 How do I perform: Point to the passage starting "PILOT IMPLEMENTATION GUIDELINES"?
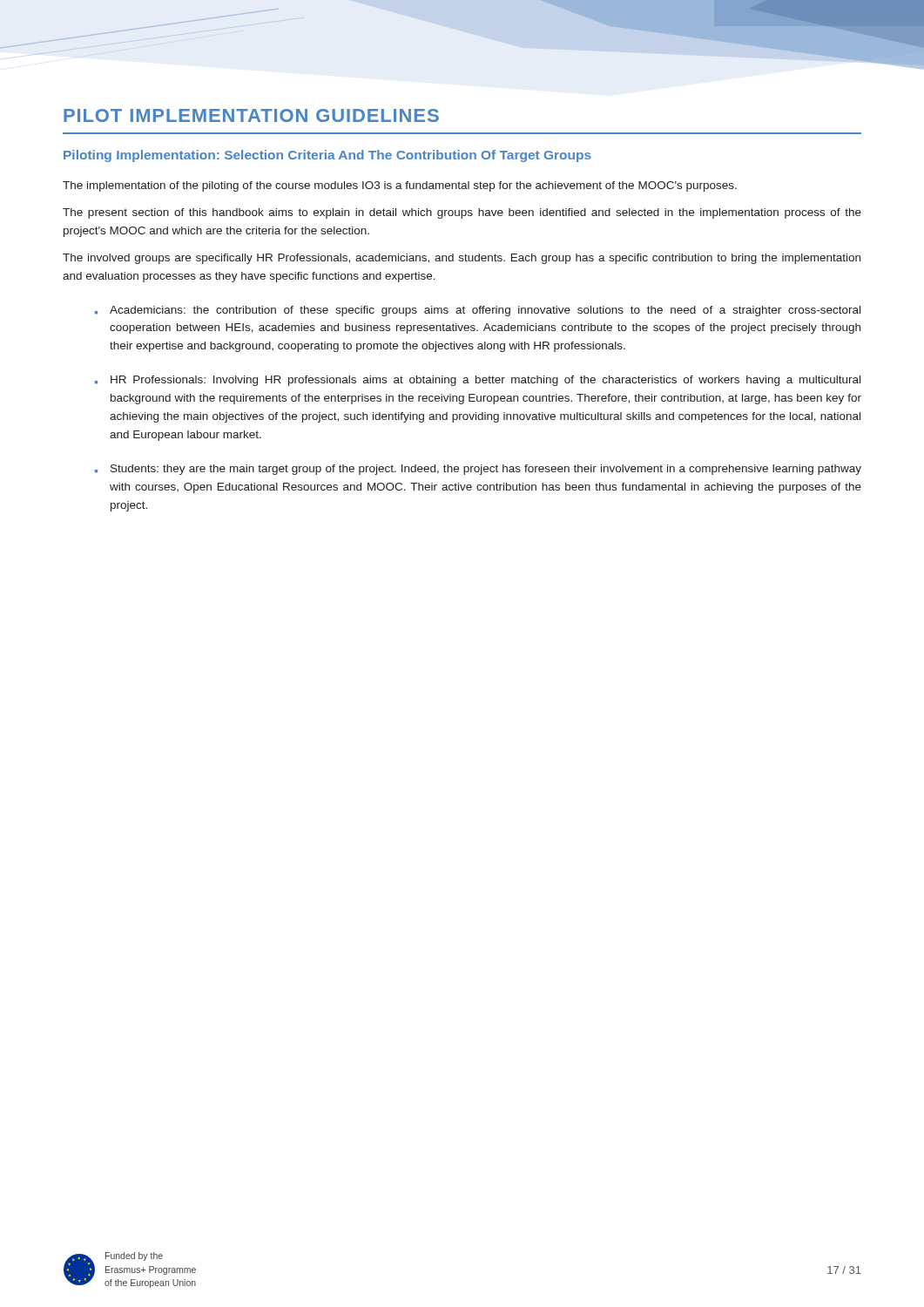click(x=251, y=115)
